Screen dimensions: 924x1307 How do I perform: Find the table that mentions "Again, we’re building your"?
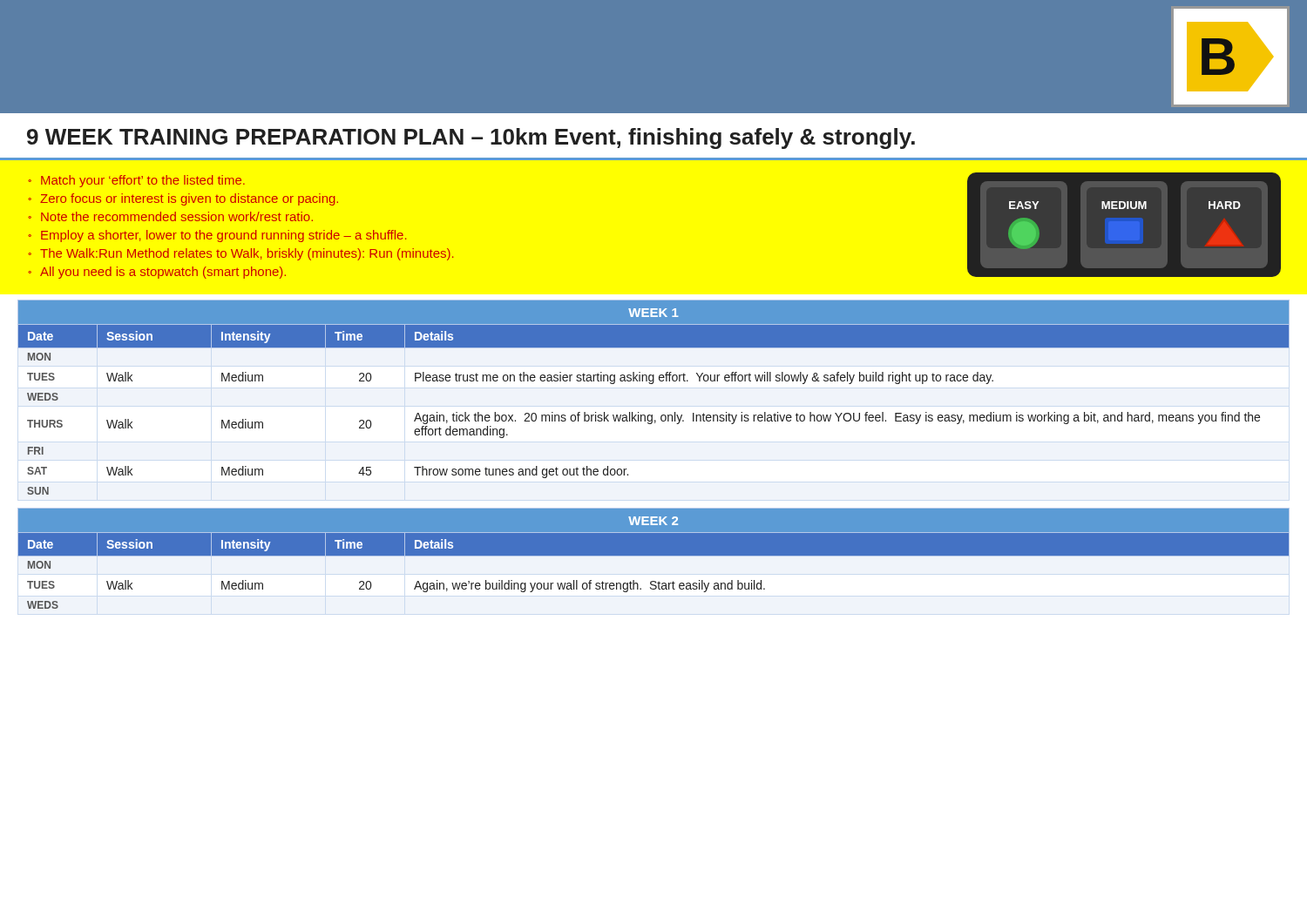pos(654,561)
